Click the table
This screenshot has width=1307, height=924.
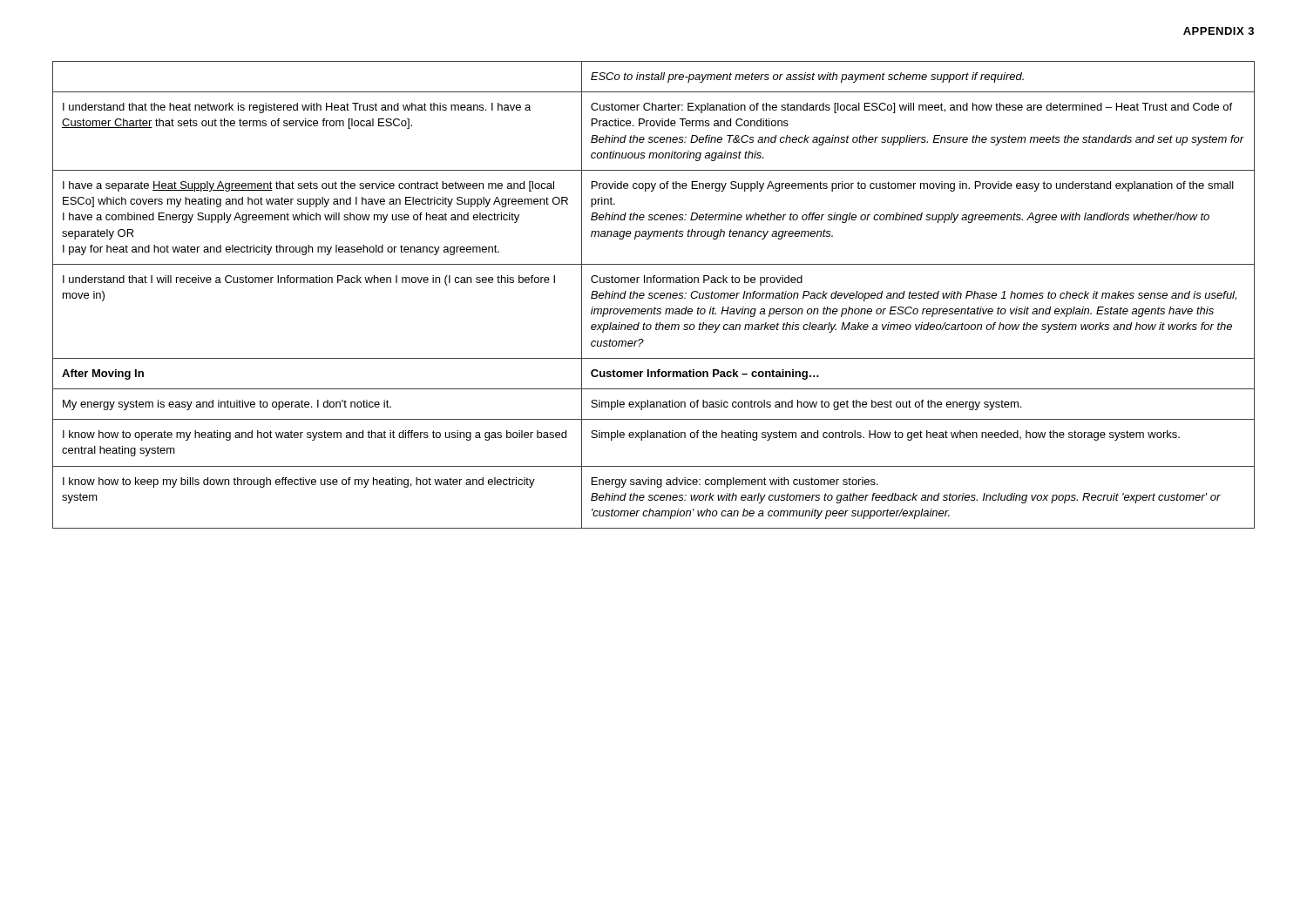(x=654, y=295)
